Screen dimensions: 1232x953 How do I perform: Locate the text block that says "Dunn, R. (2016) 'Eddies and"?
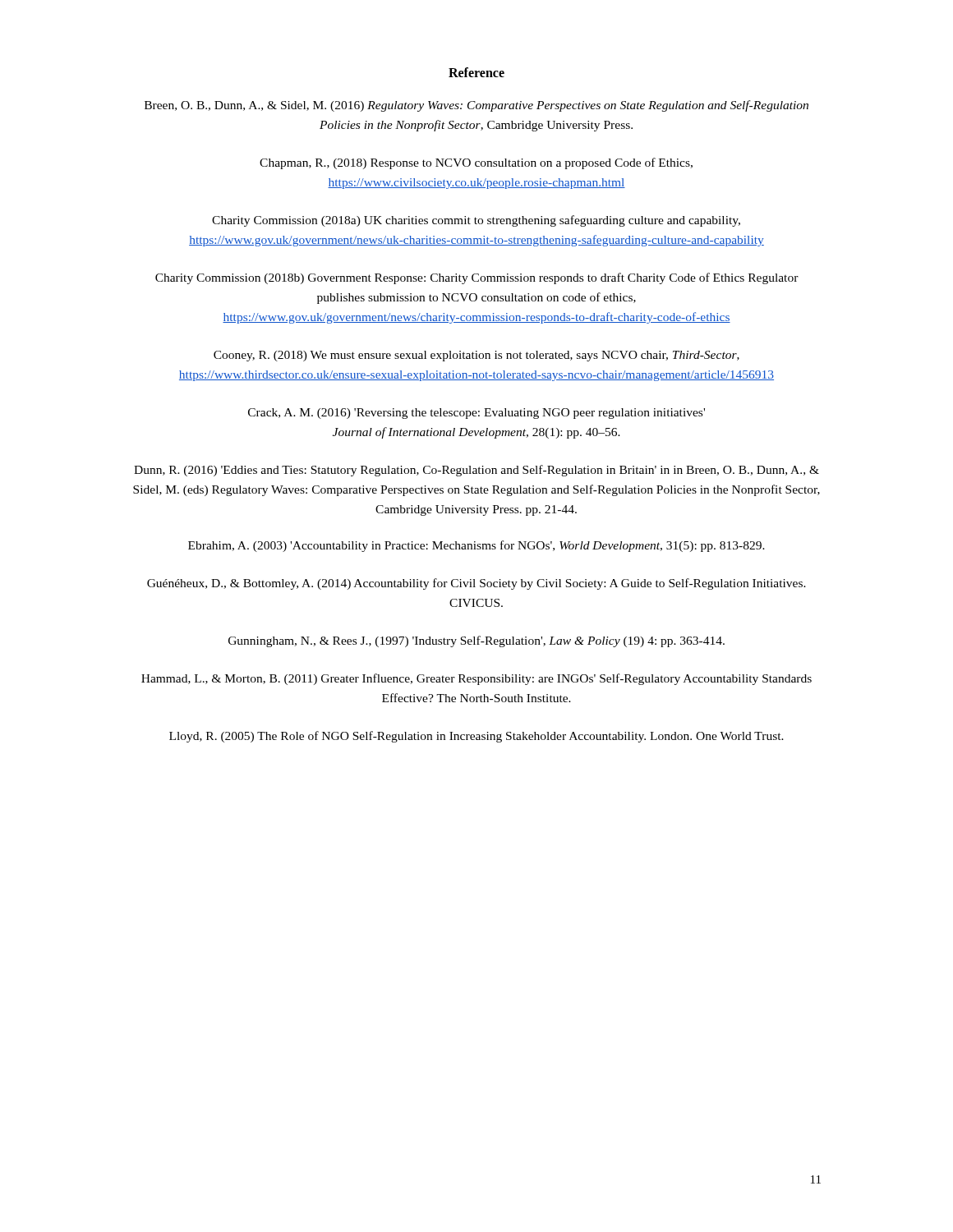point(476,489)
